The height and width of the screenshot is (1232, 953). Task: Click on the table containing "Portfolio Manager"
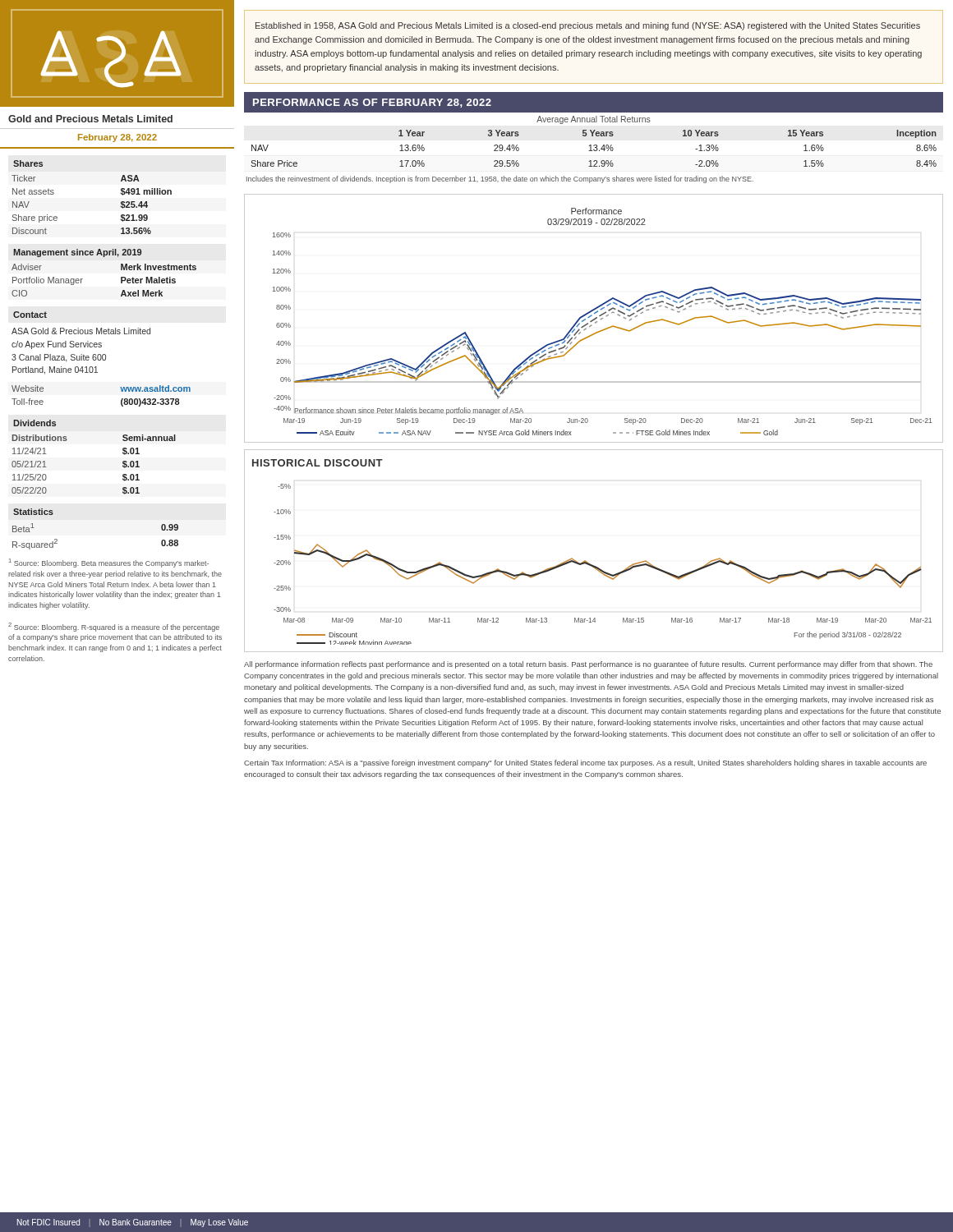tap(117, 280)
